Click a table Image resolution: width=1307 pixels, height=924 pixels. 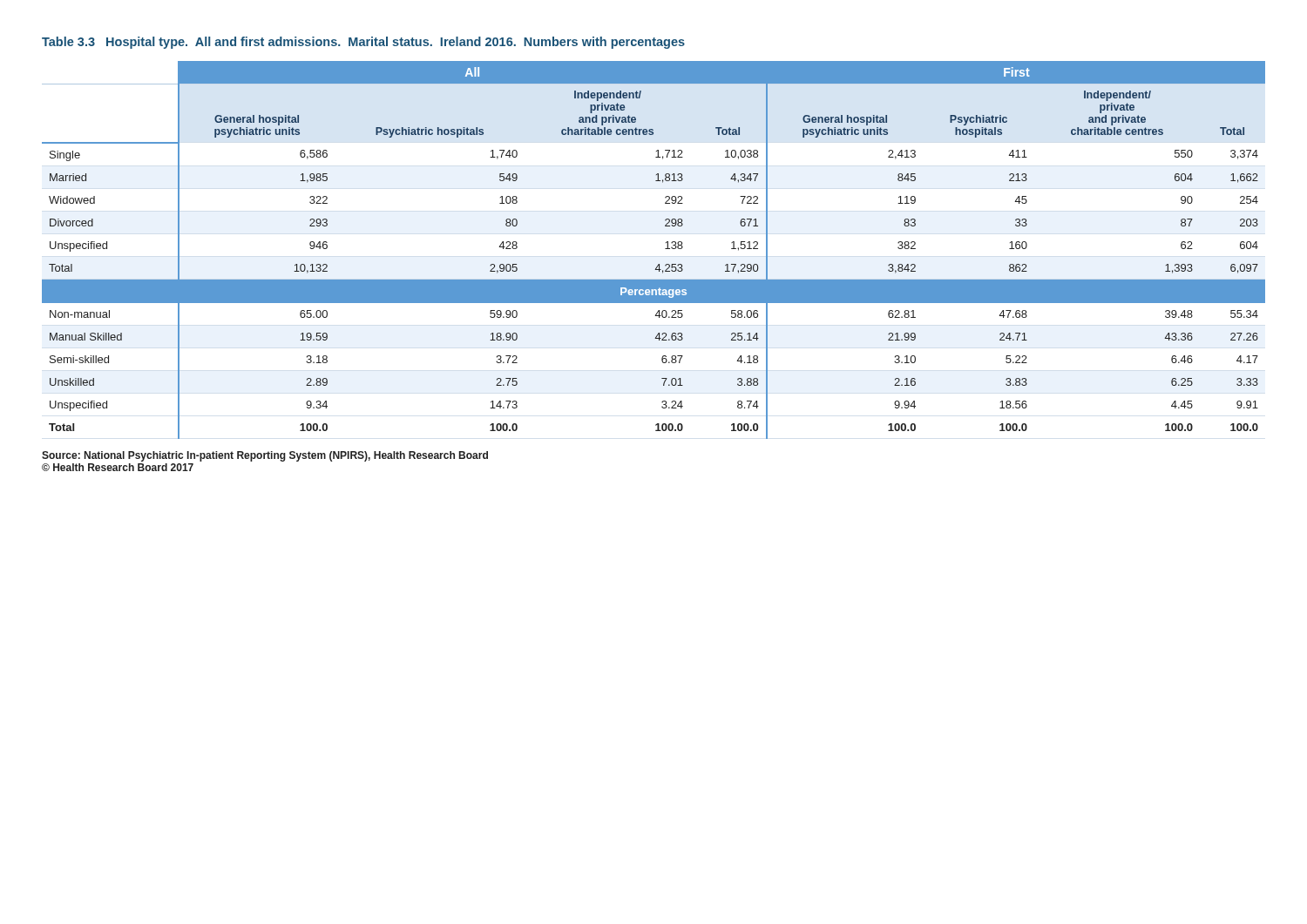click(x=654, y=250)
